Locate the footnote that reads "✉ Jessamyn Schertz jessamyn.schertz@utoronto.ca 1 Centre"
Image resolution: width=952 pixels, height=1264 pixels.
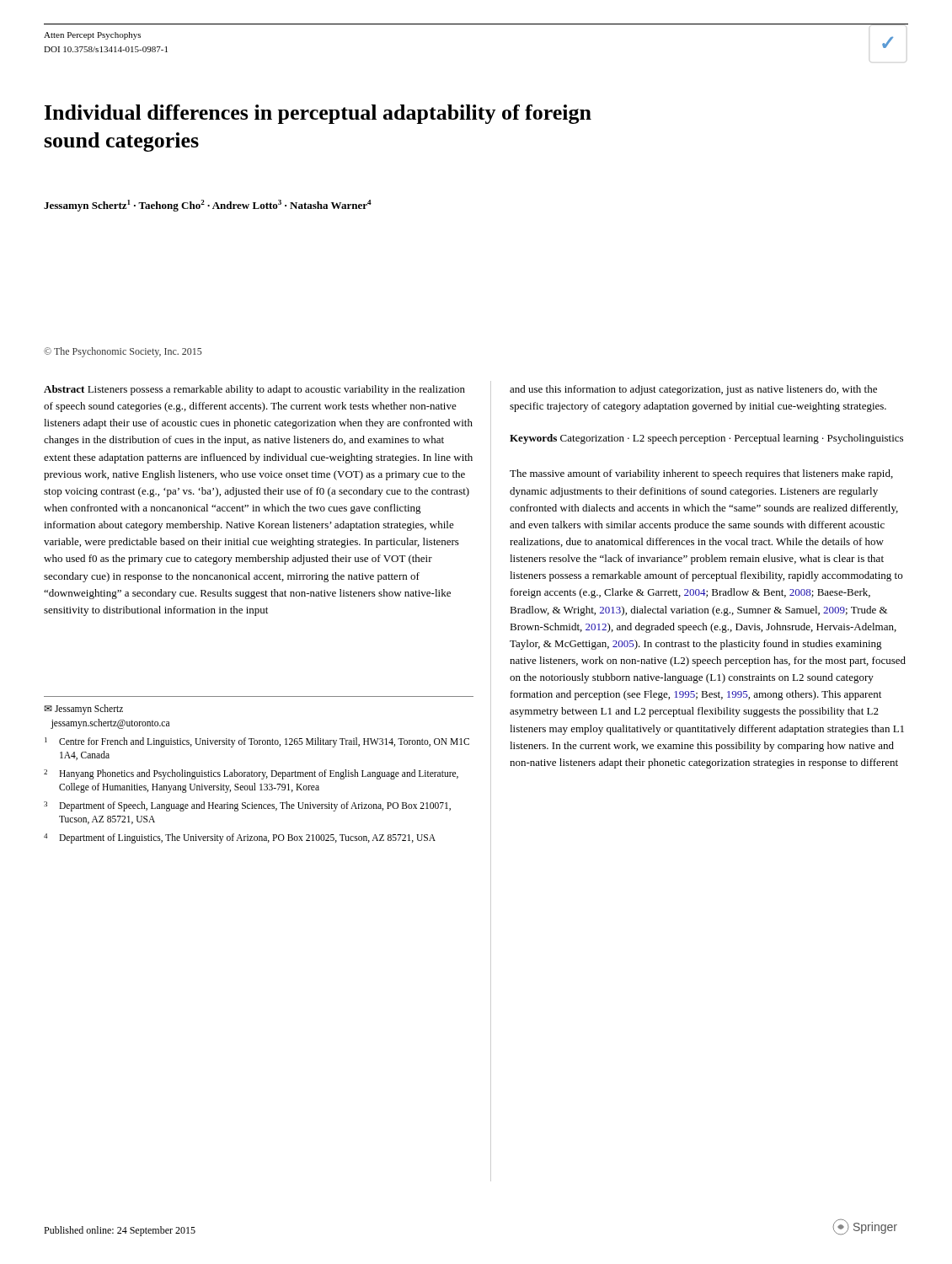tap(259, 774)
